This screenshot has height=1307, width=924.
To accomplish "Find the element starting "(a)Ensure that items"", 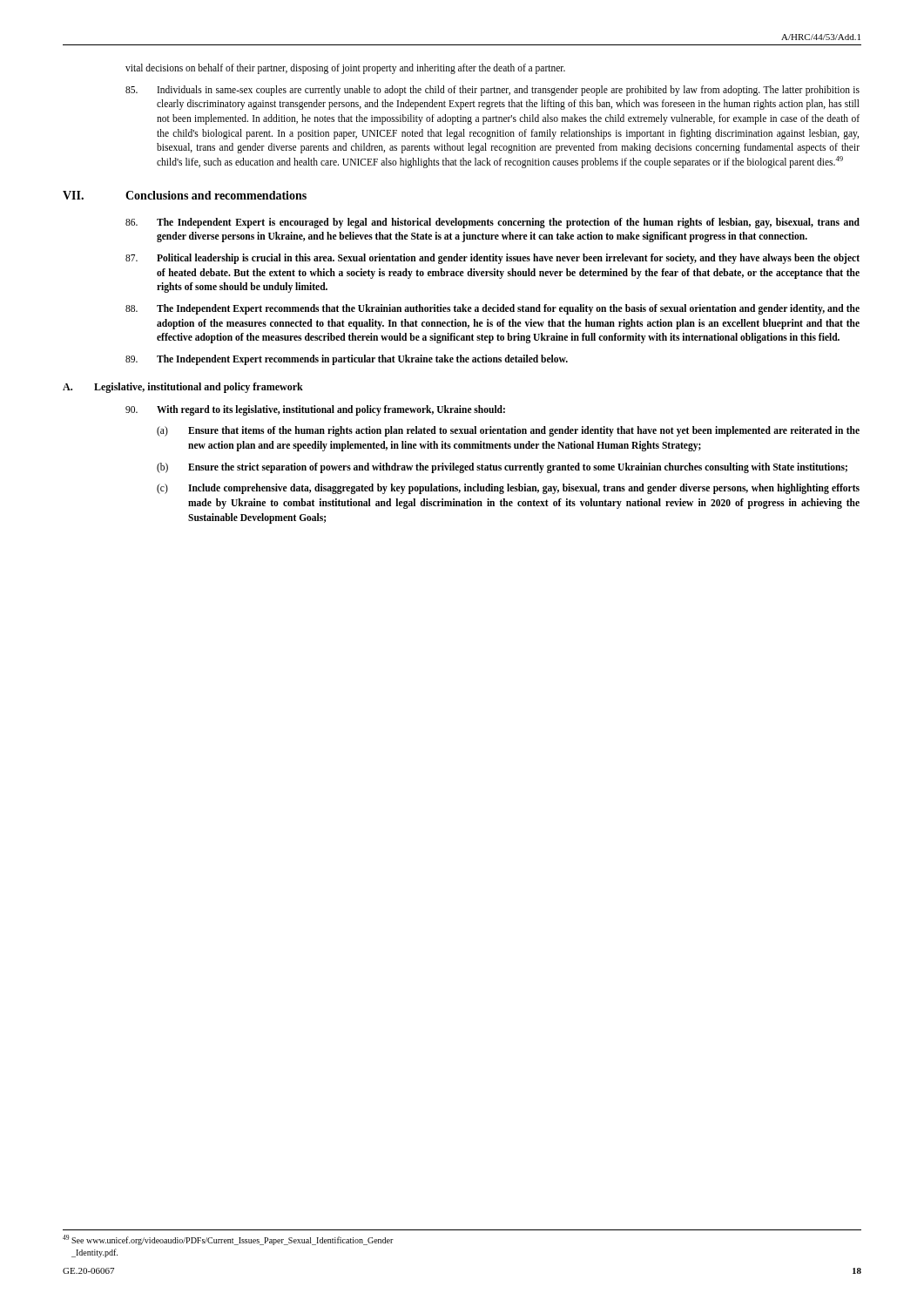I will pyautogui.click(x=508, y=438).
